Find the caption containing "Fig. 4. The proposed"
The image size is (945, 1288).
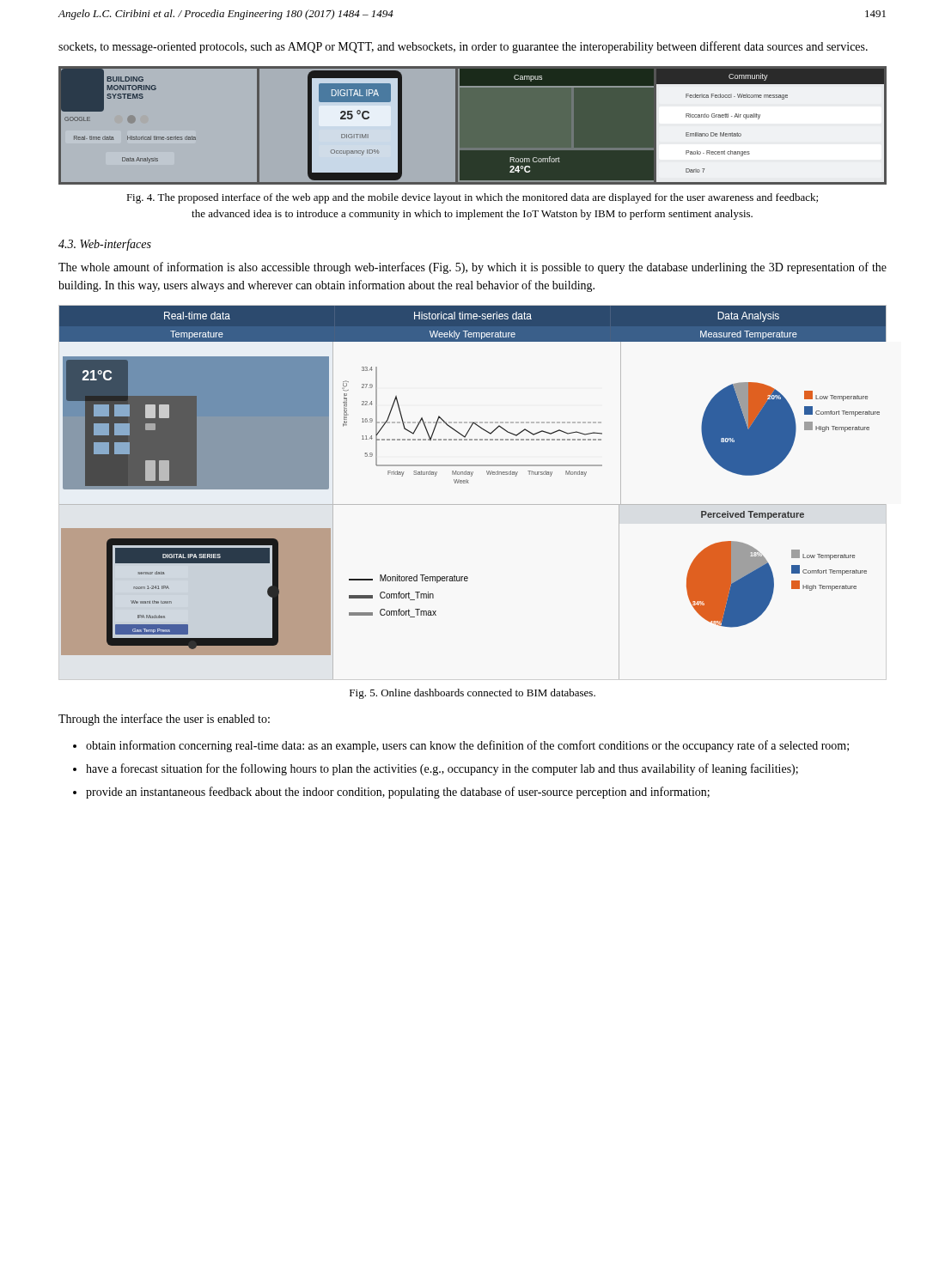click(472, 205)
